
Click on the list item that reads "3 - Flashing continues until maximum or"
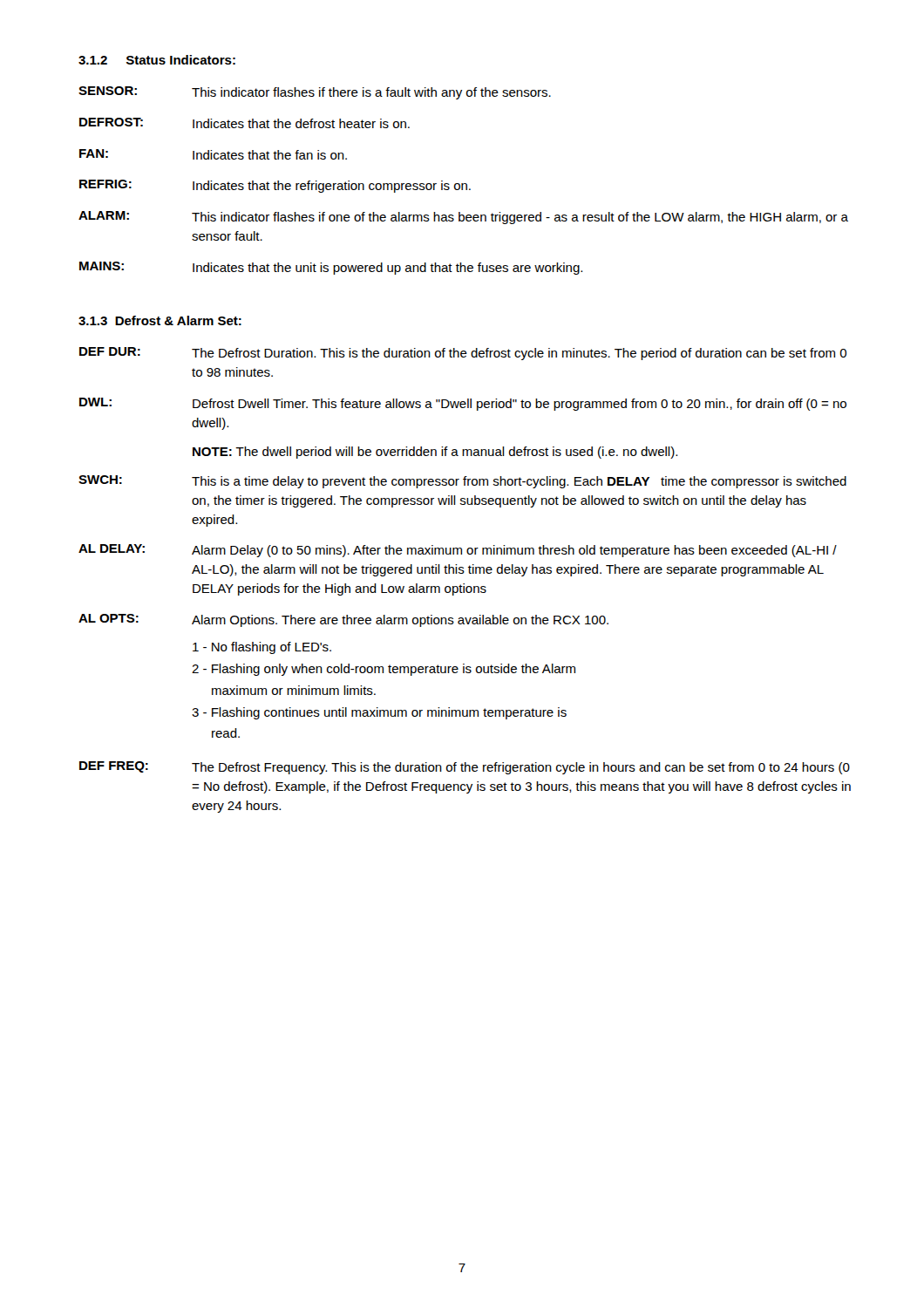[379, 712]
